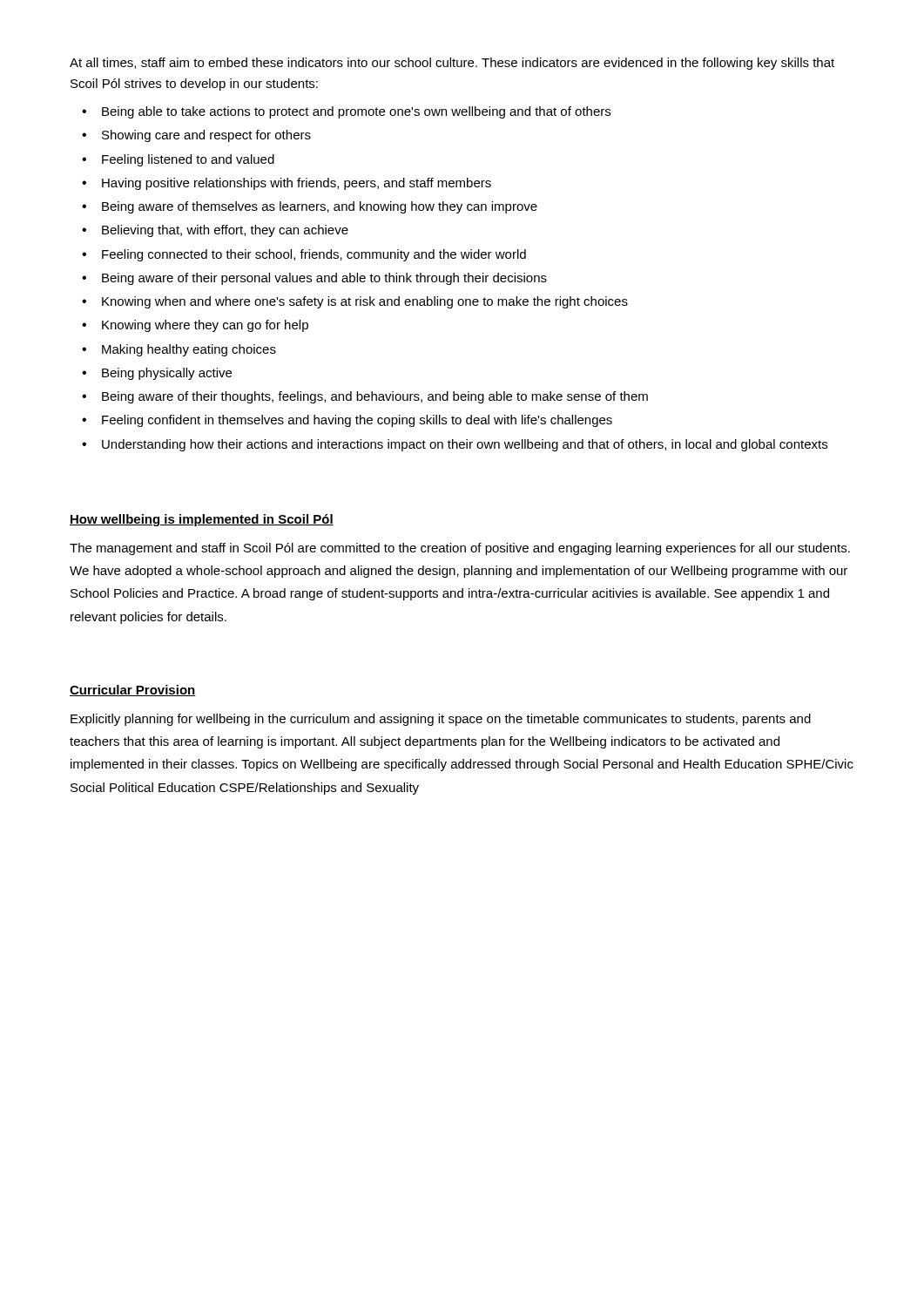Select the section header containing "How wellbeing is implemented in Scoil Pól"
Screen dimensions: 1307x924
pos(201,519)
